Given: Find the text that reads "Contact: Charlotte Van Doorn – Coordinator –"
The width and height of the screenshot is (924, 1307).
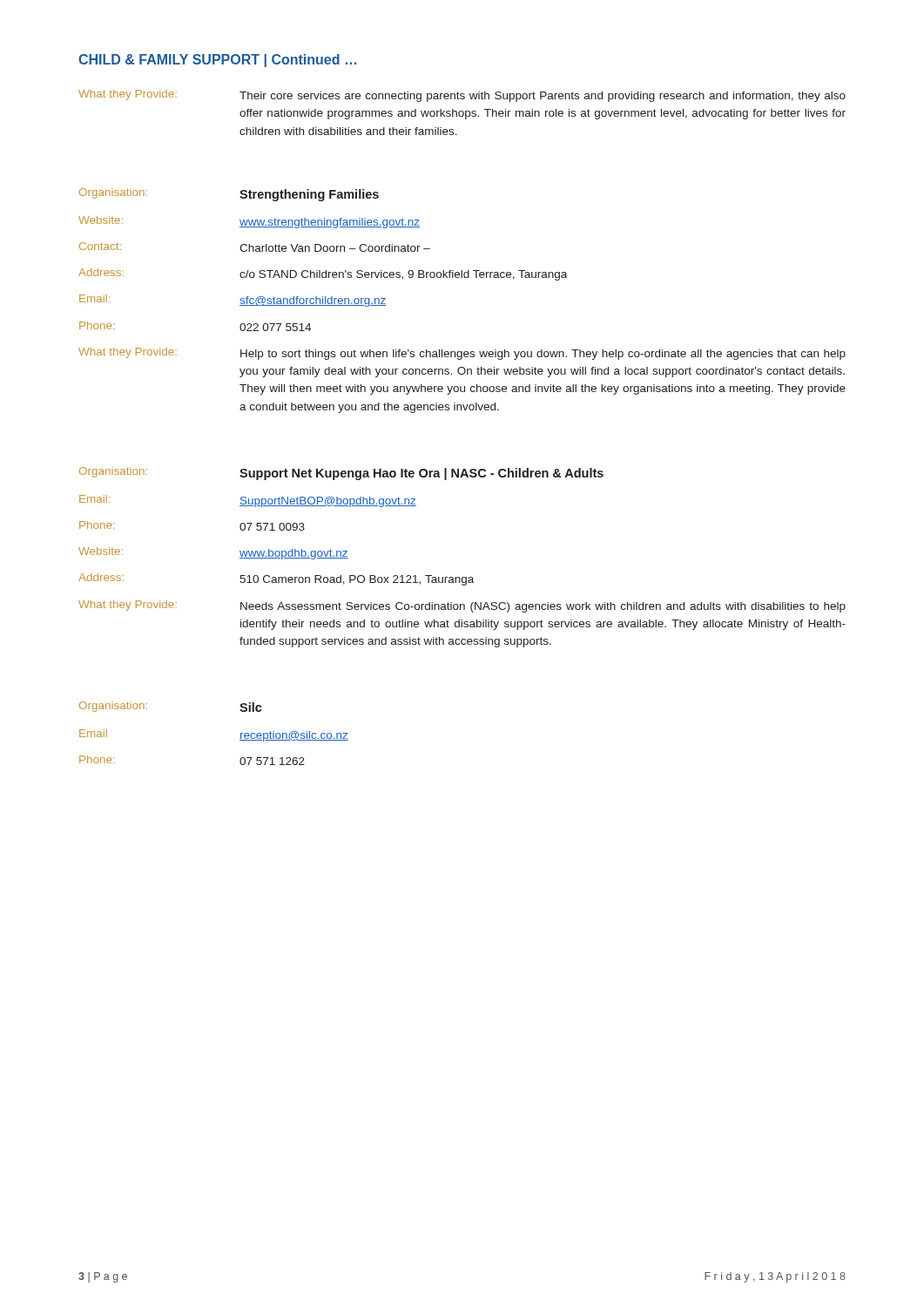Looking at the screenshot, I should pos(255,247).
